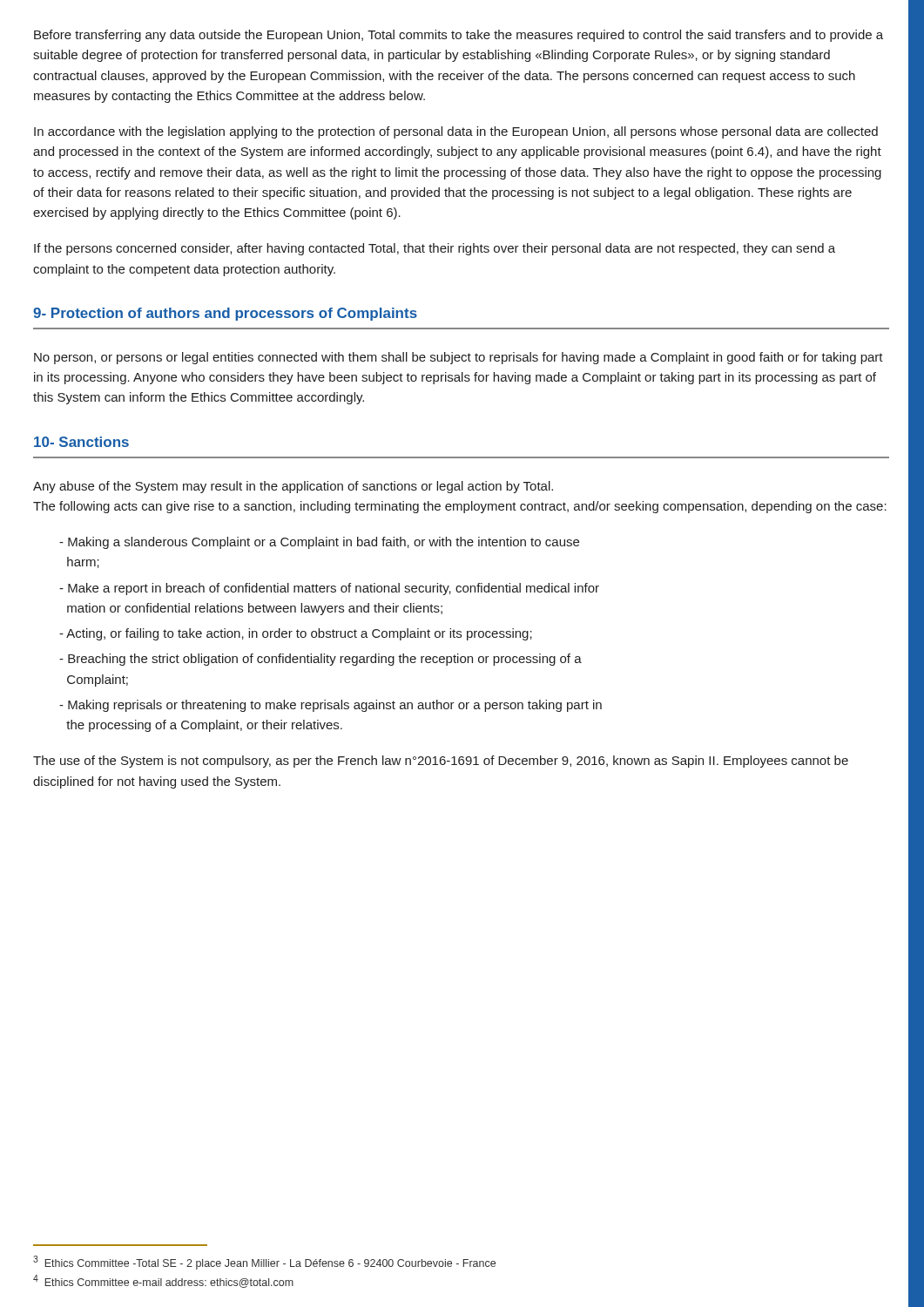Select the footnote that reads "4 Ethics Committee e-mail address: ethics@total.com"

[163, 1281]
